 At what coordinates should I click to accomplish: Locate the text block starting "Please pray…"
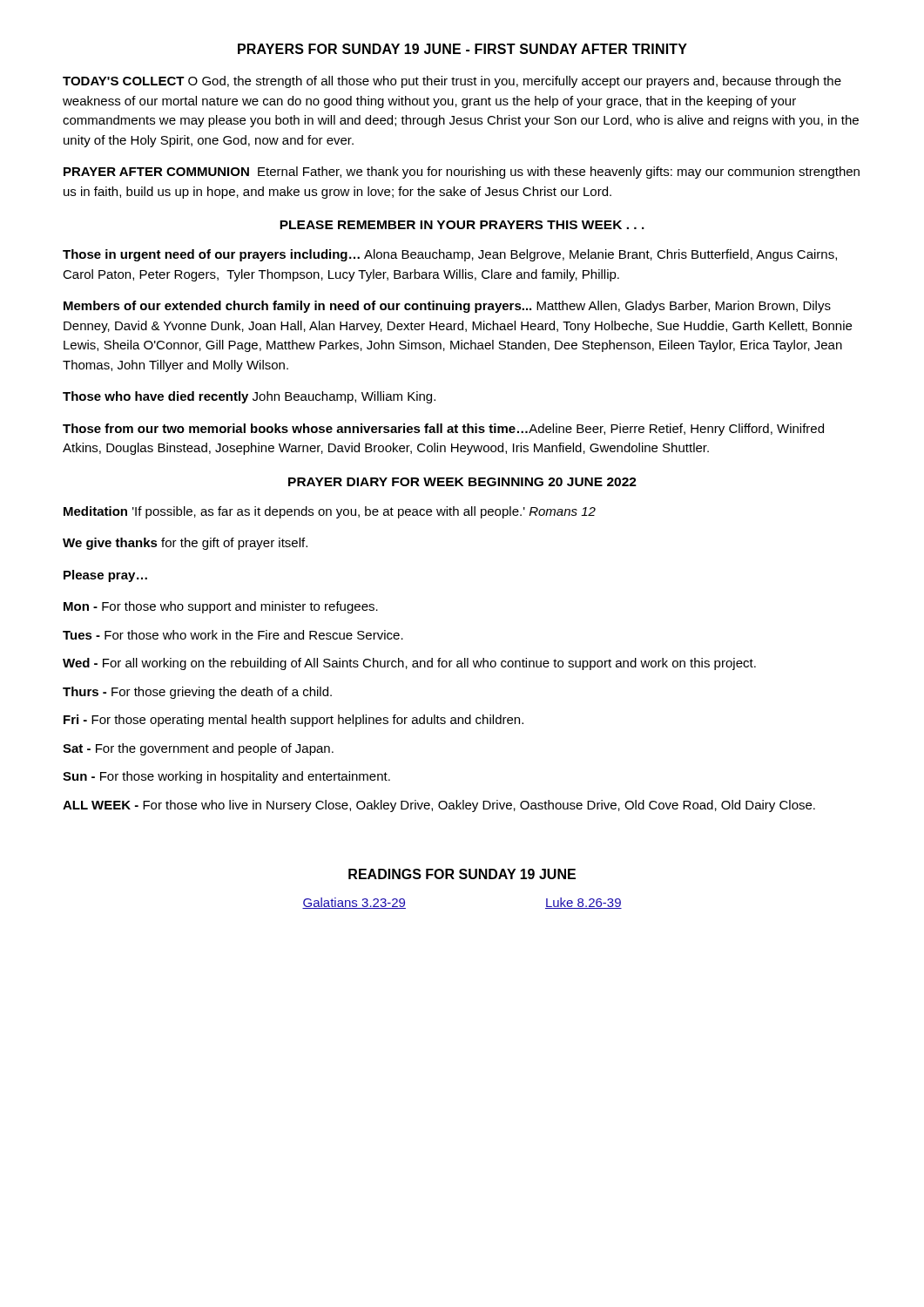click(x=106, y=574)
